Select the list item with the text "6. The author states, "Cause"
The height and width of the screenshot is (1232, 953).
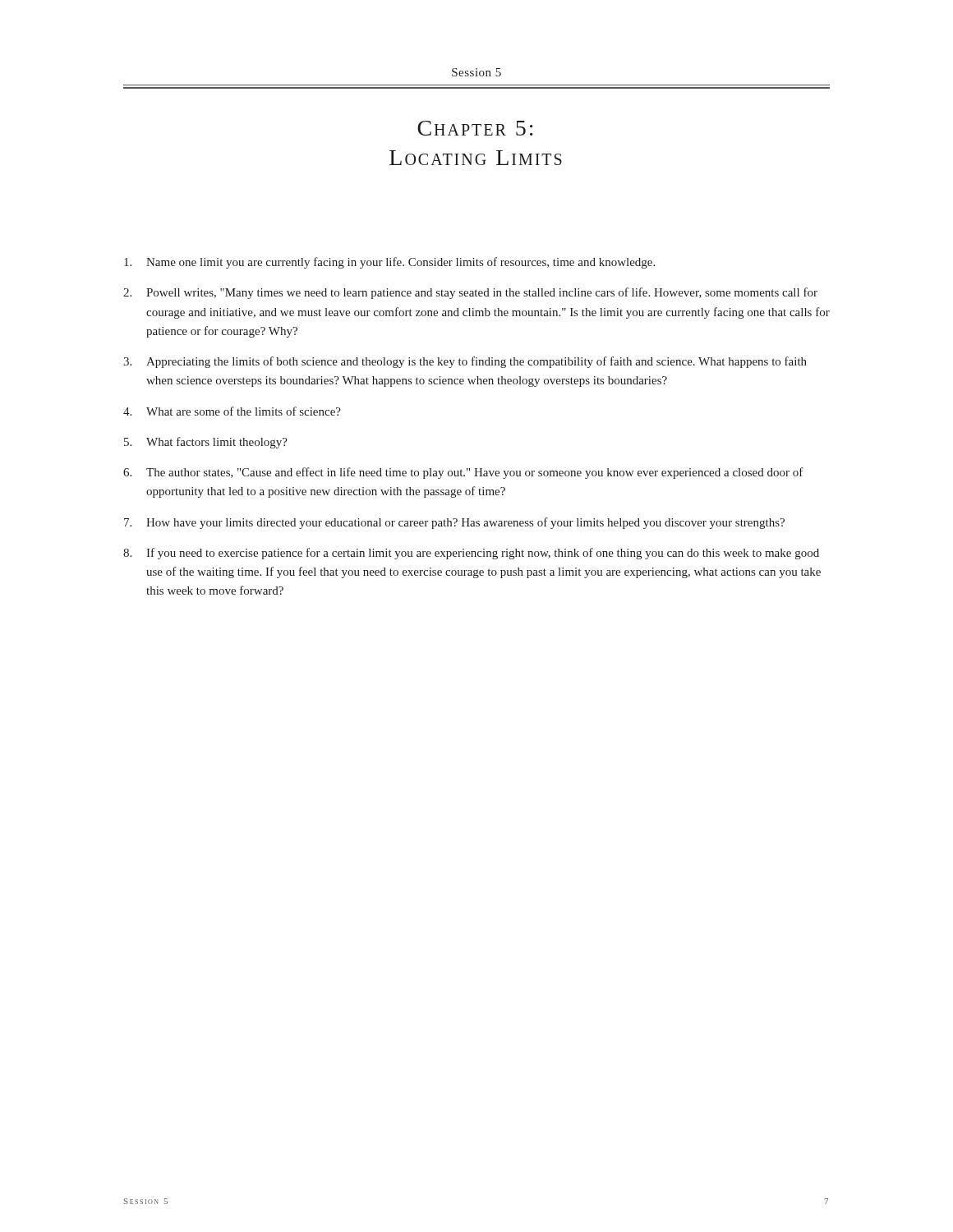(476, 482)
